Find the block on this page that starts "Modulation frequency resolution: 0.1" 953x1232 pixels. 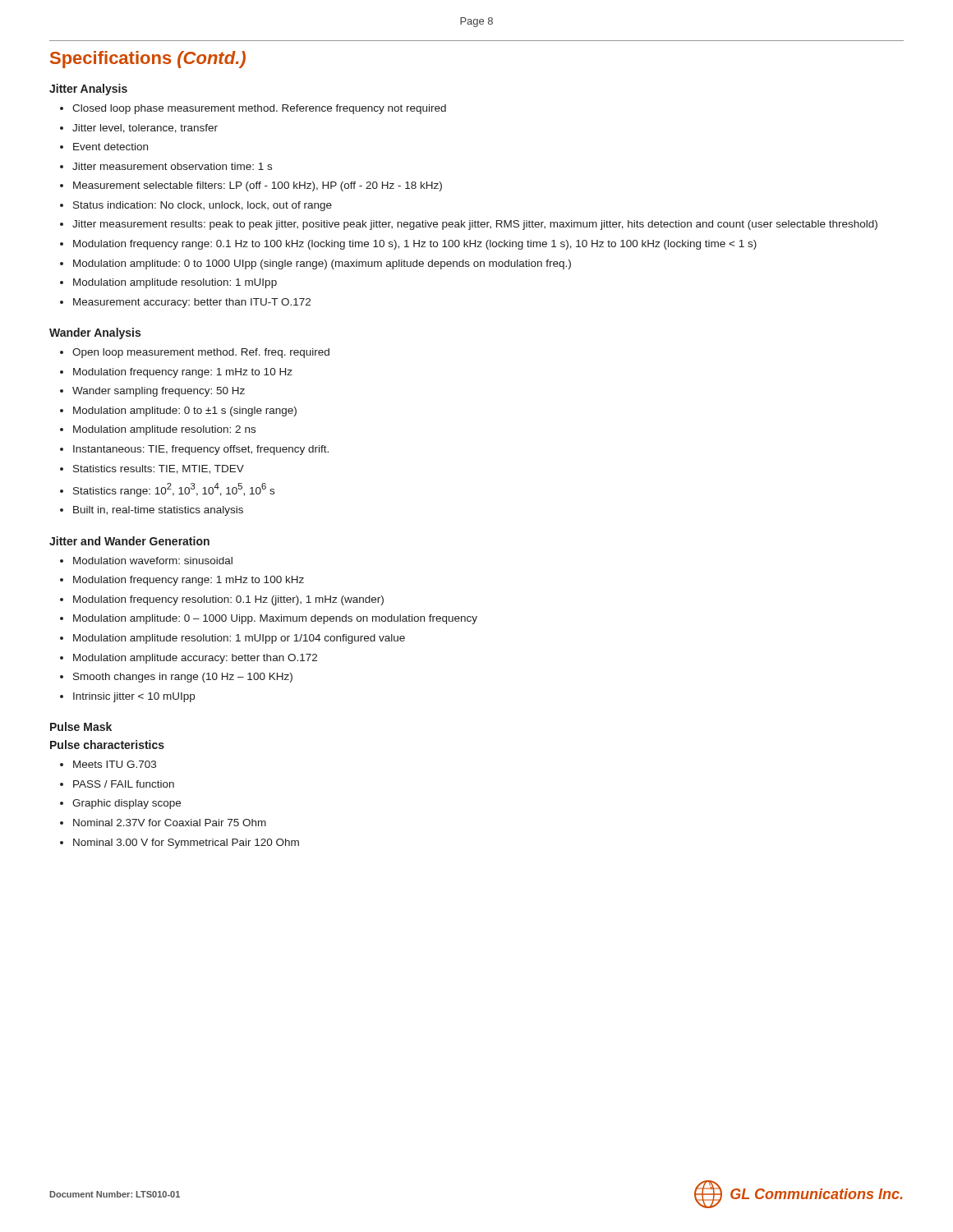pos(228,599)
